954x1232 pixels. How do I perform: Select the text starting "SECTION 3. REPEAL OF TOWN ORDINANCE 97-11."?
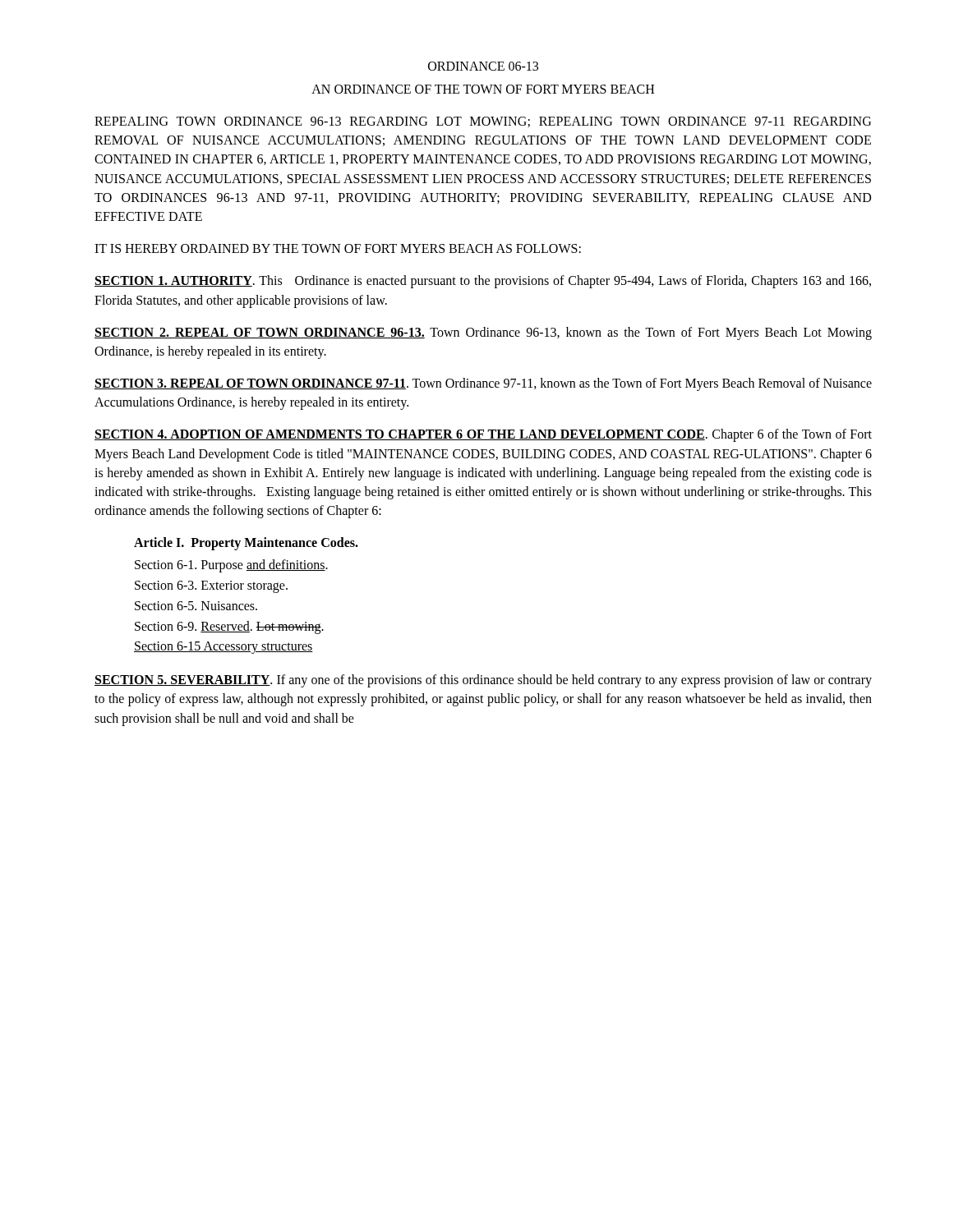[x=483, y=393]
